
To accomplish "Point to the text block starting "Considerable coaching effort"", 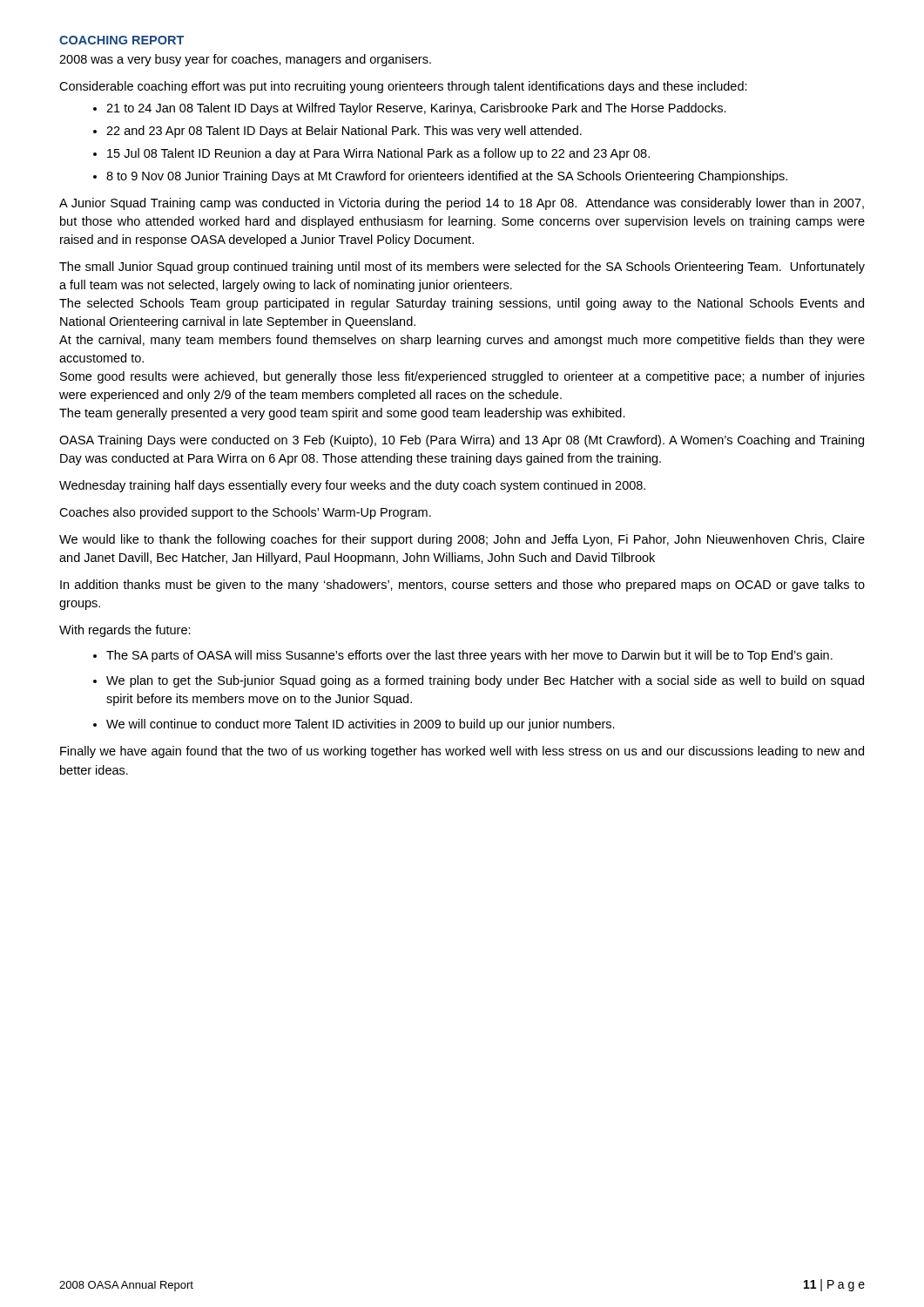I will [x=403, y=86].
